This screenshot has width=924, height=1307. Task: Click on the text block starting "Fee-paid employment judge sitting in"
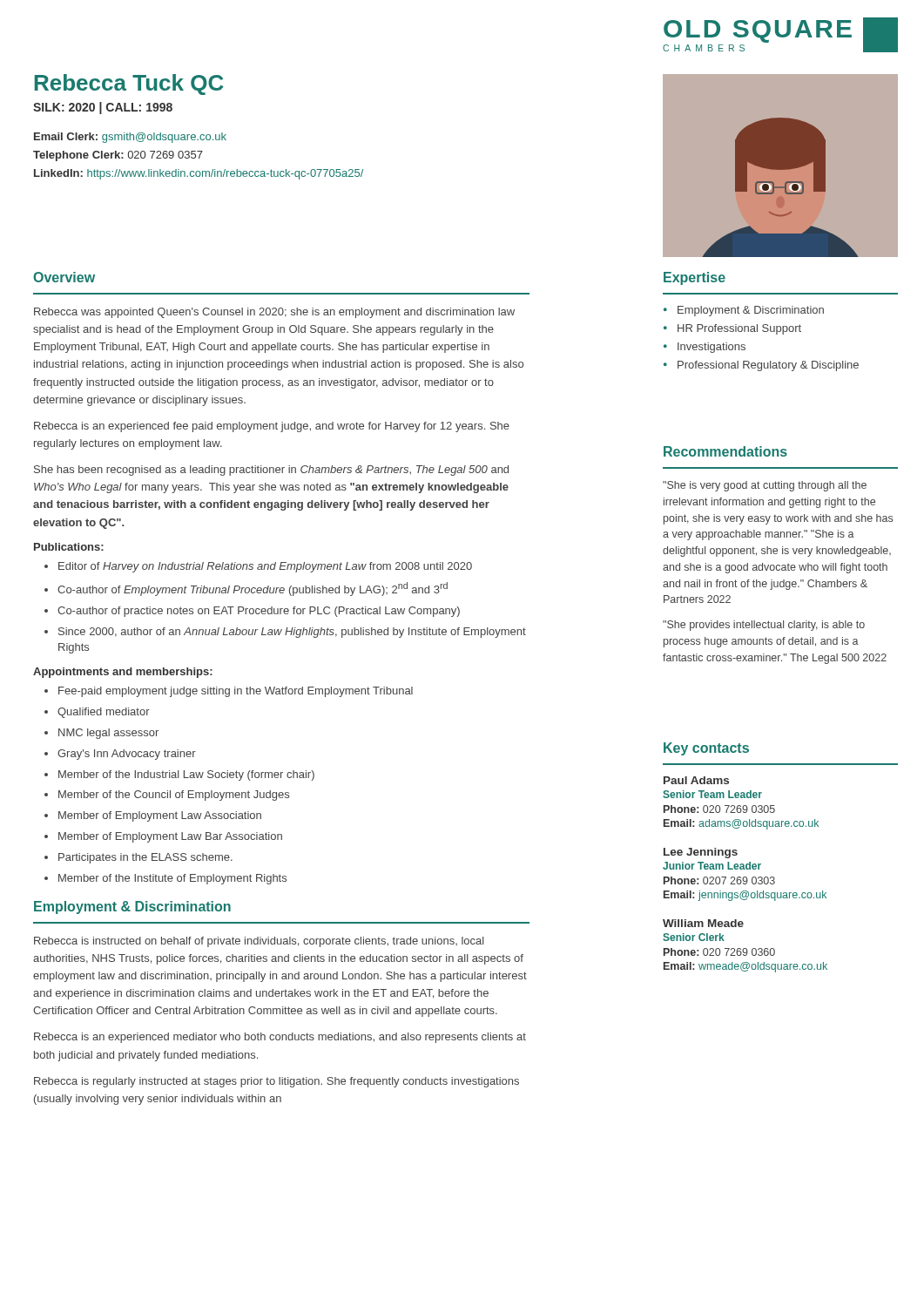coord(235,691)
